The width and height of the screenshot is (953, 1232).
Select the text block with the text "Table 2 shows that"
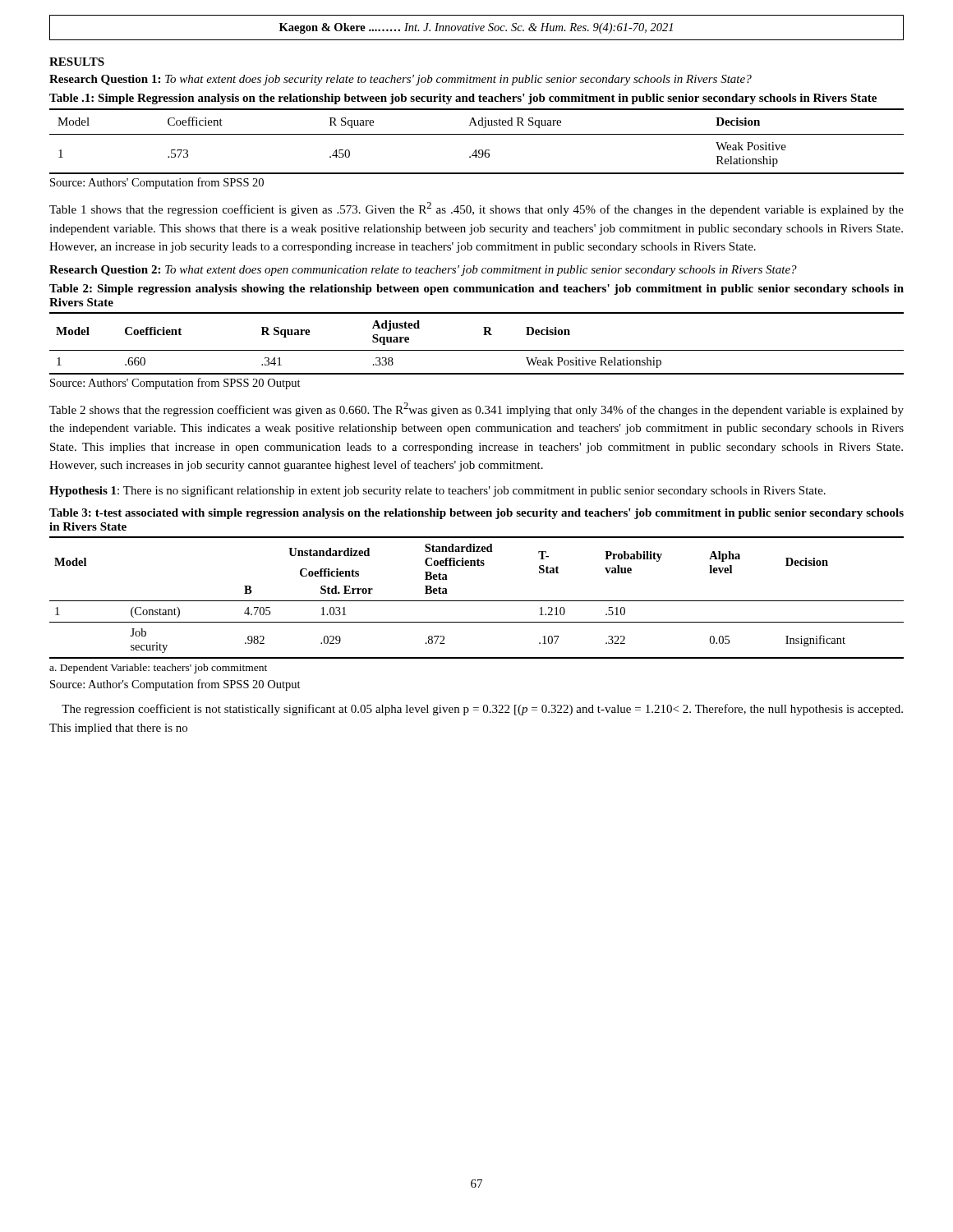tap(476, 436)
